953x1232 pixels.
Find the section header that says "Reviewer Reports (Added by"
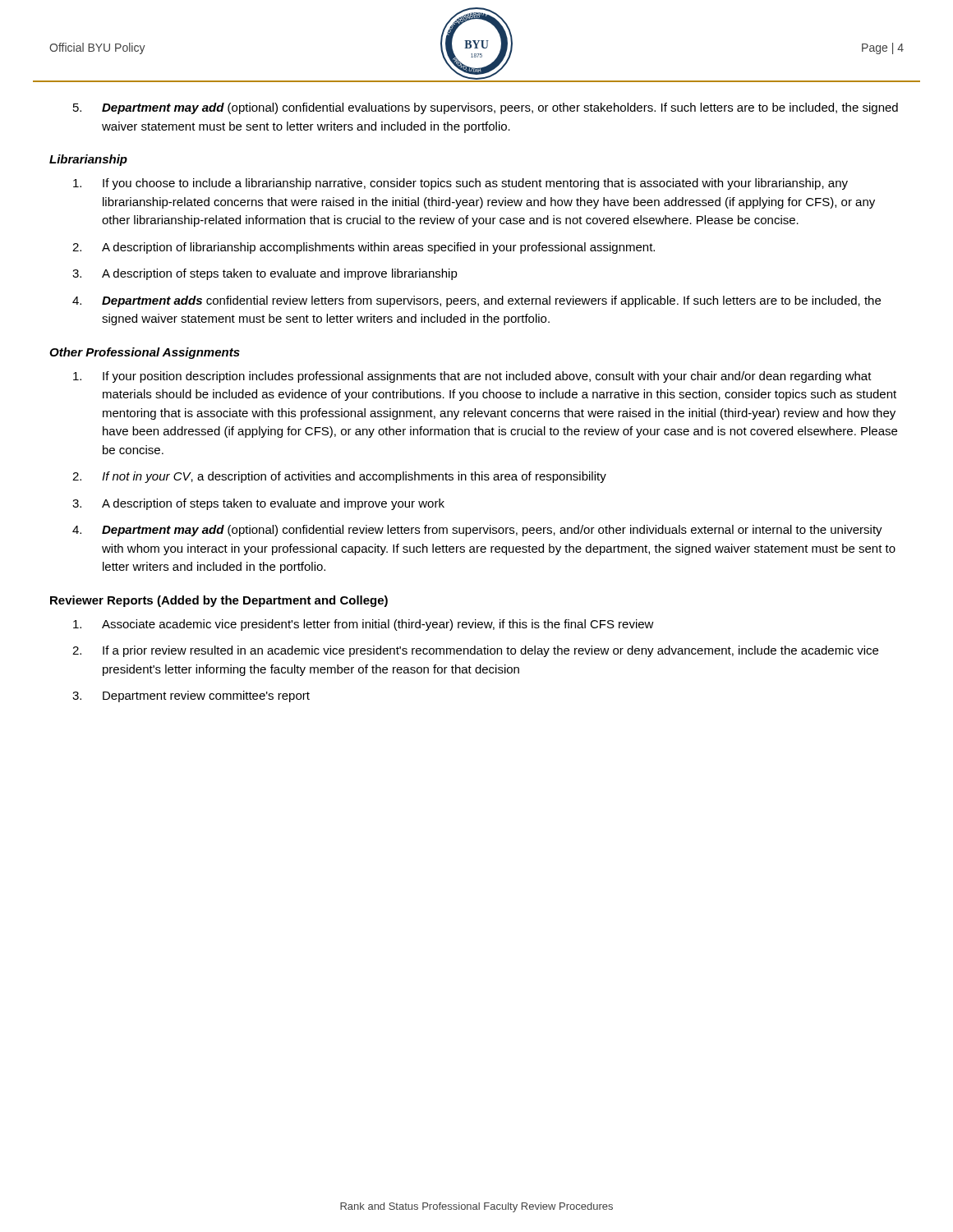click(x=219, y=600)
